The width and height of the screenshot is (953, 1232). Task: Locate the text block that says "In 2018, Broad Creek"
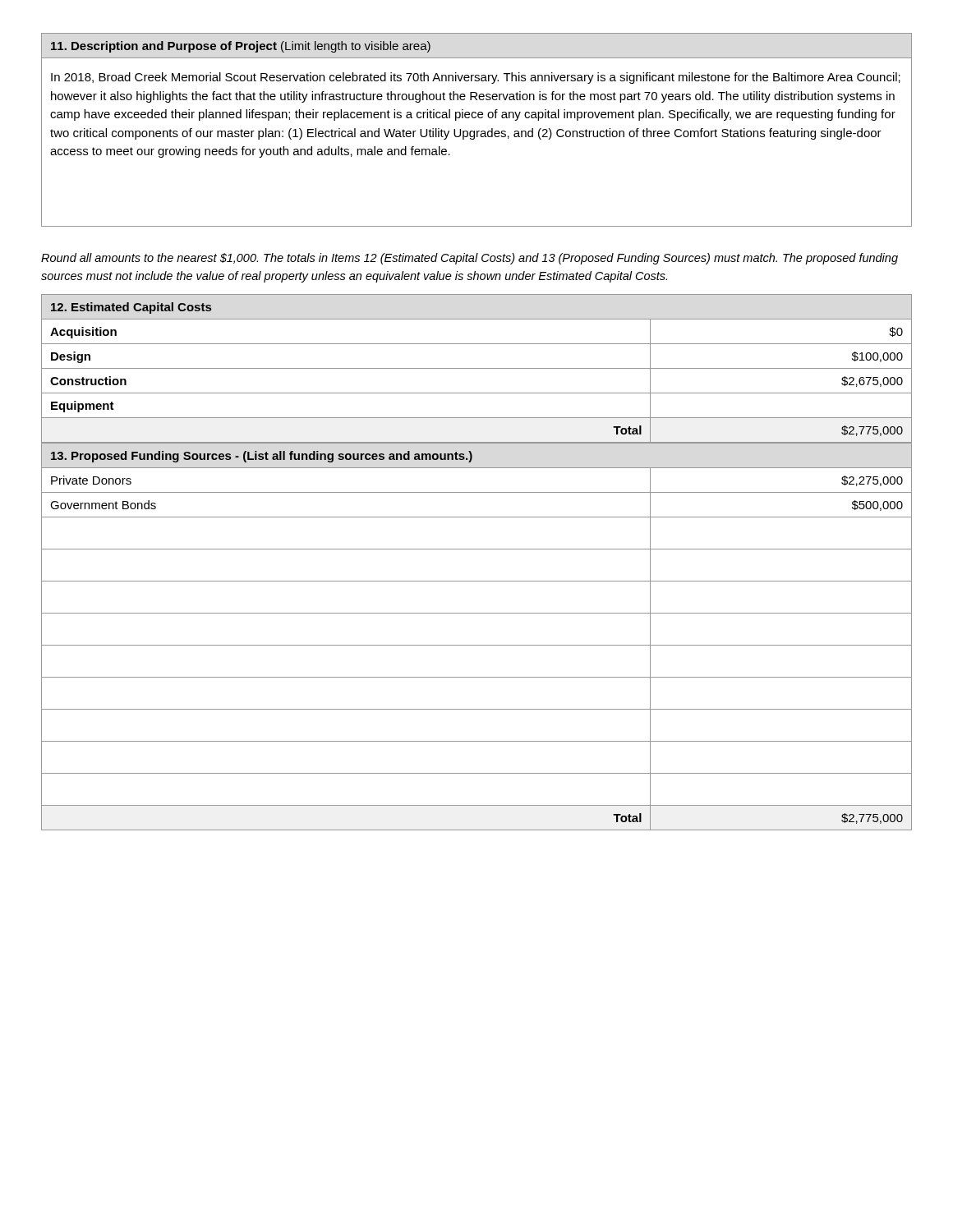pos(476,114)
